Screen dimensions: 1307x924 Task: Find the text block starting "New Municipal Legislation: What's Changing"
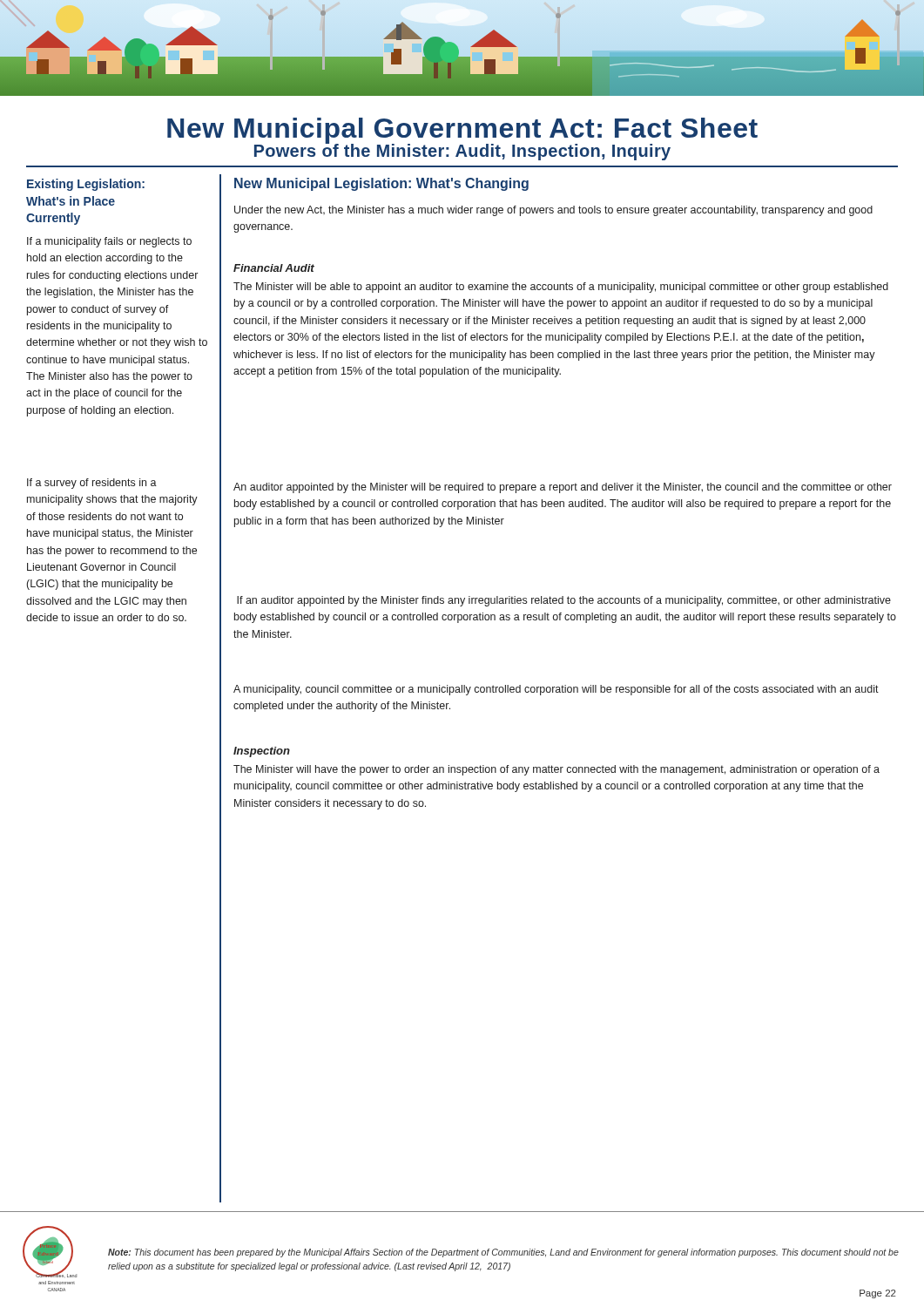point(381,183)
